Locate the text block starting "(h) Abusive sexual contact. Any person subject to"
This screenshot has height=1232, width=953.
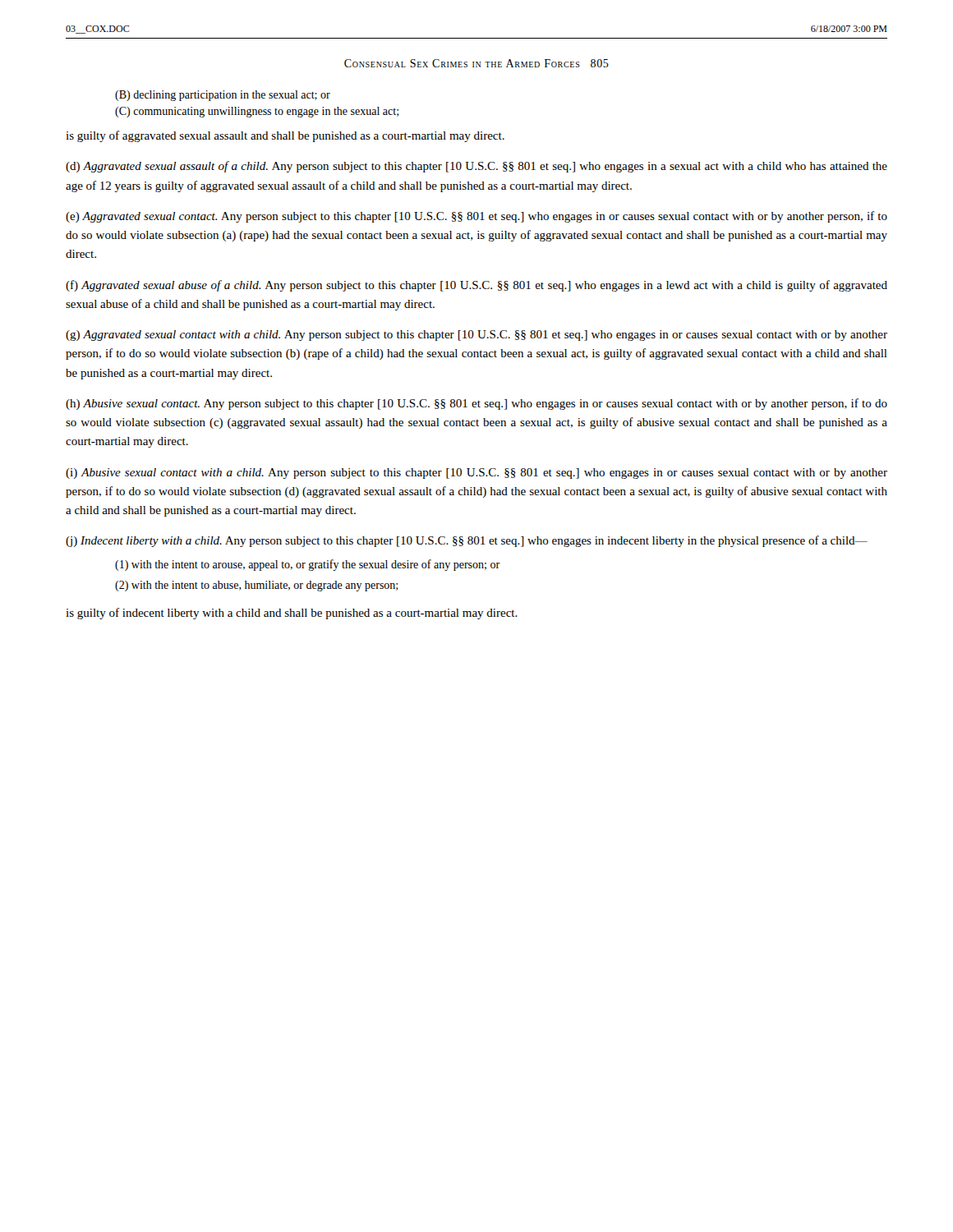tap(476, 422)
